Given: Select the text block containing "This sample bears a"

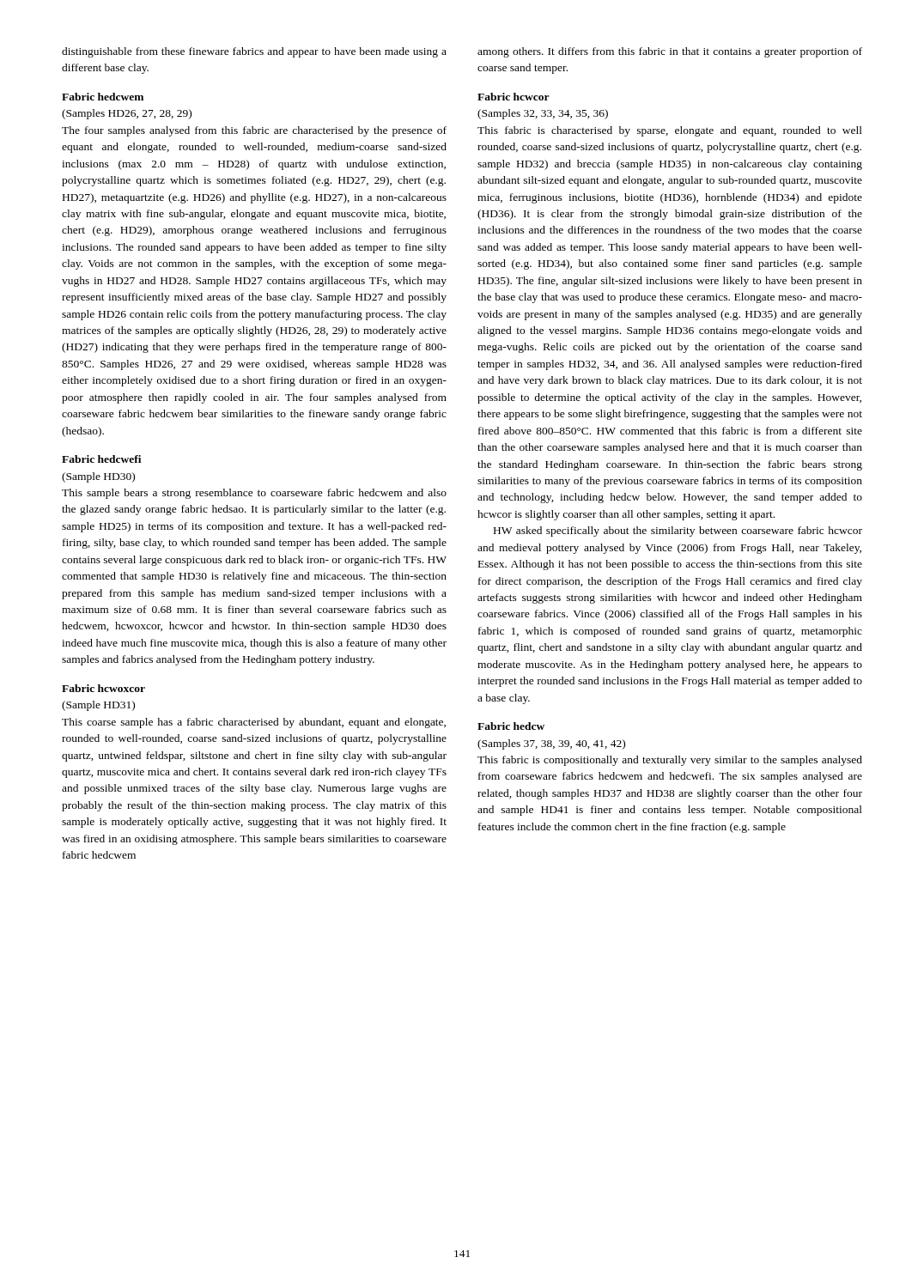Looking at the screenshot, I should coord(254,576).
